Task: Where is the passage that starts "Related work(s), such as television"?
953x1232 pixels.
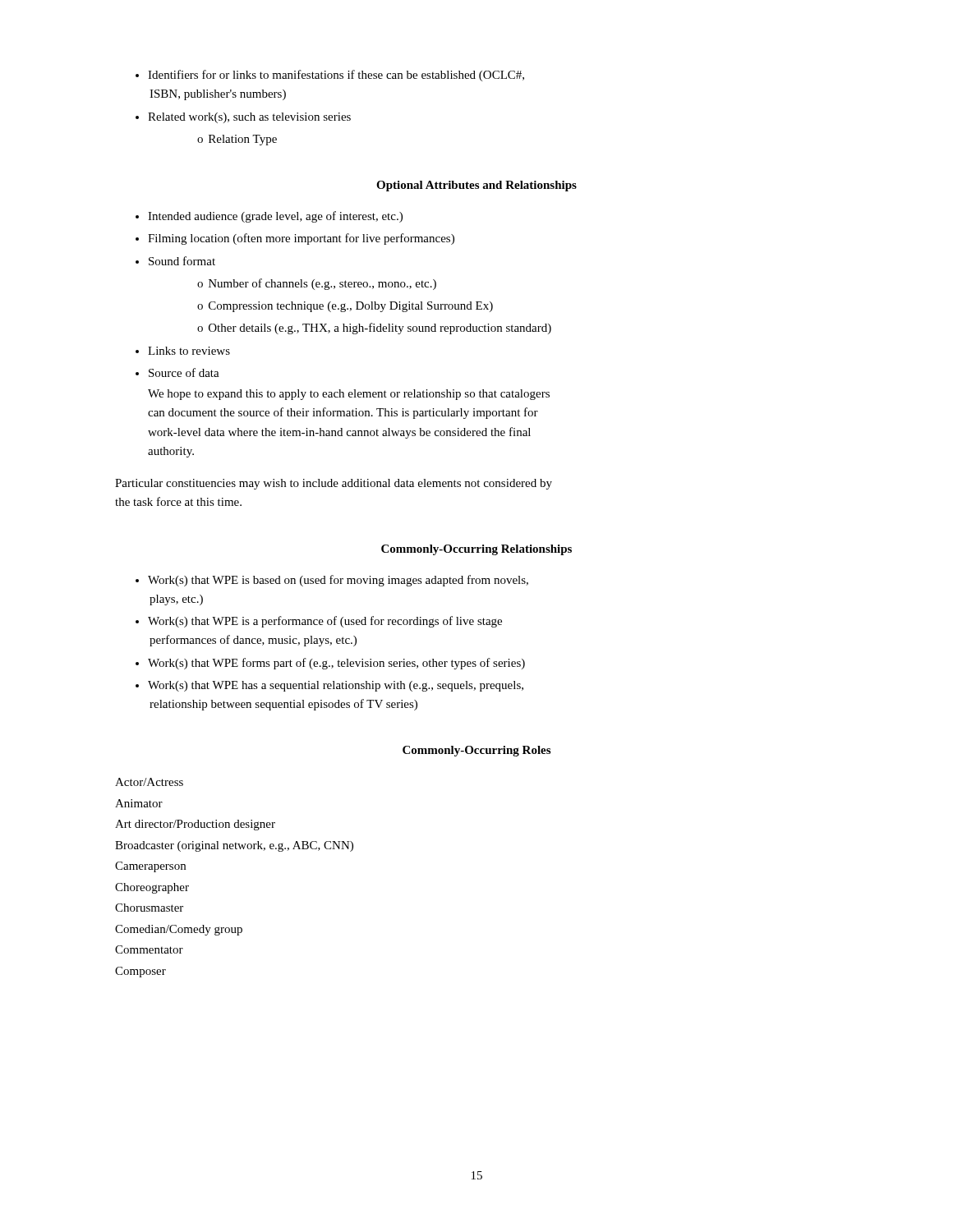Action: click(243, 118)
